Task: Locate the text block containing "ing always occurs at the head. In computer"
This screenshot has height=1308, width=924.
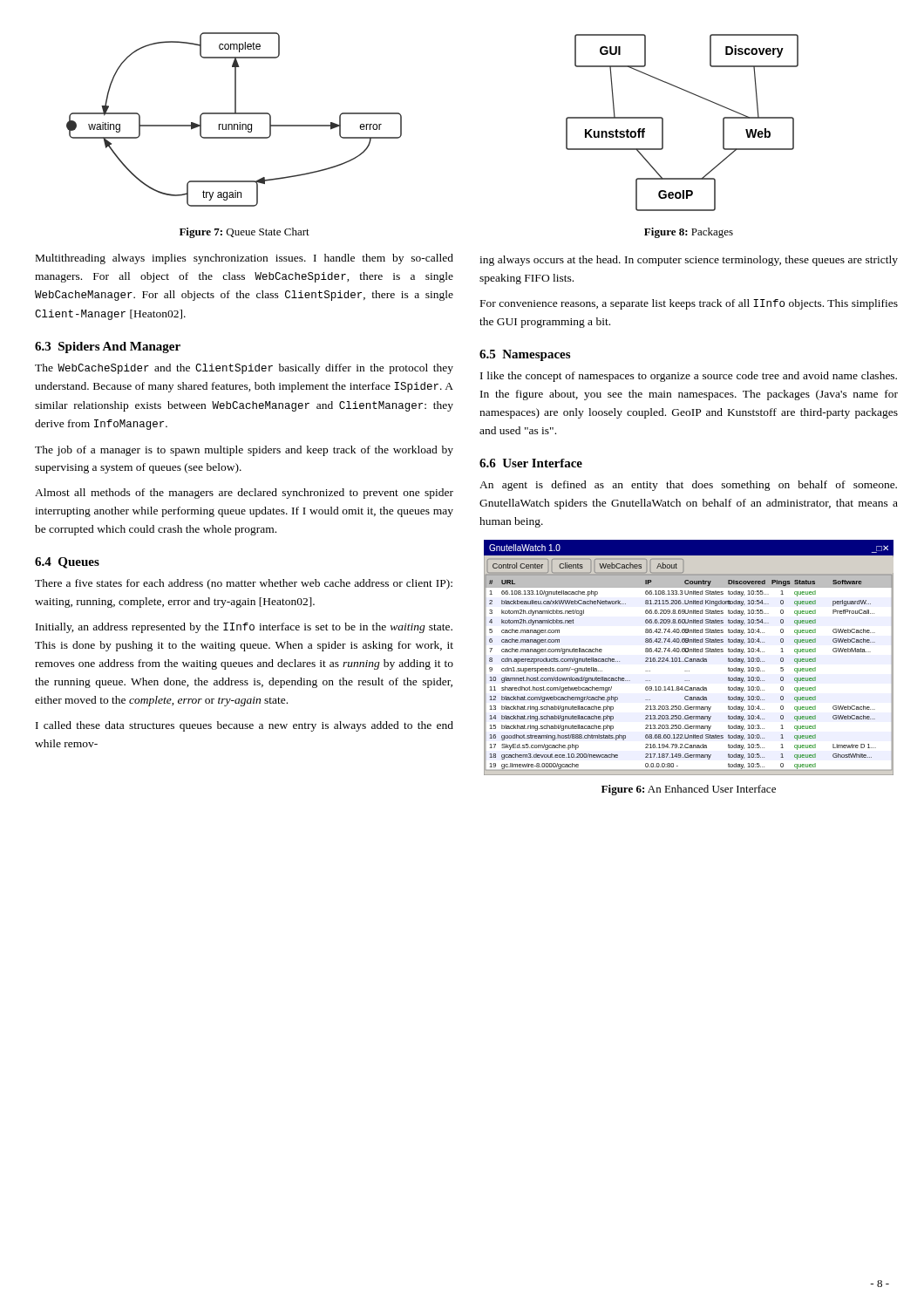Action: 689,269
